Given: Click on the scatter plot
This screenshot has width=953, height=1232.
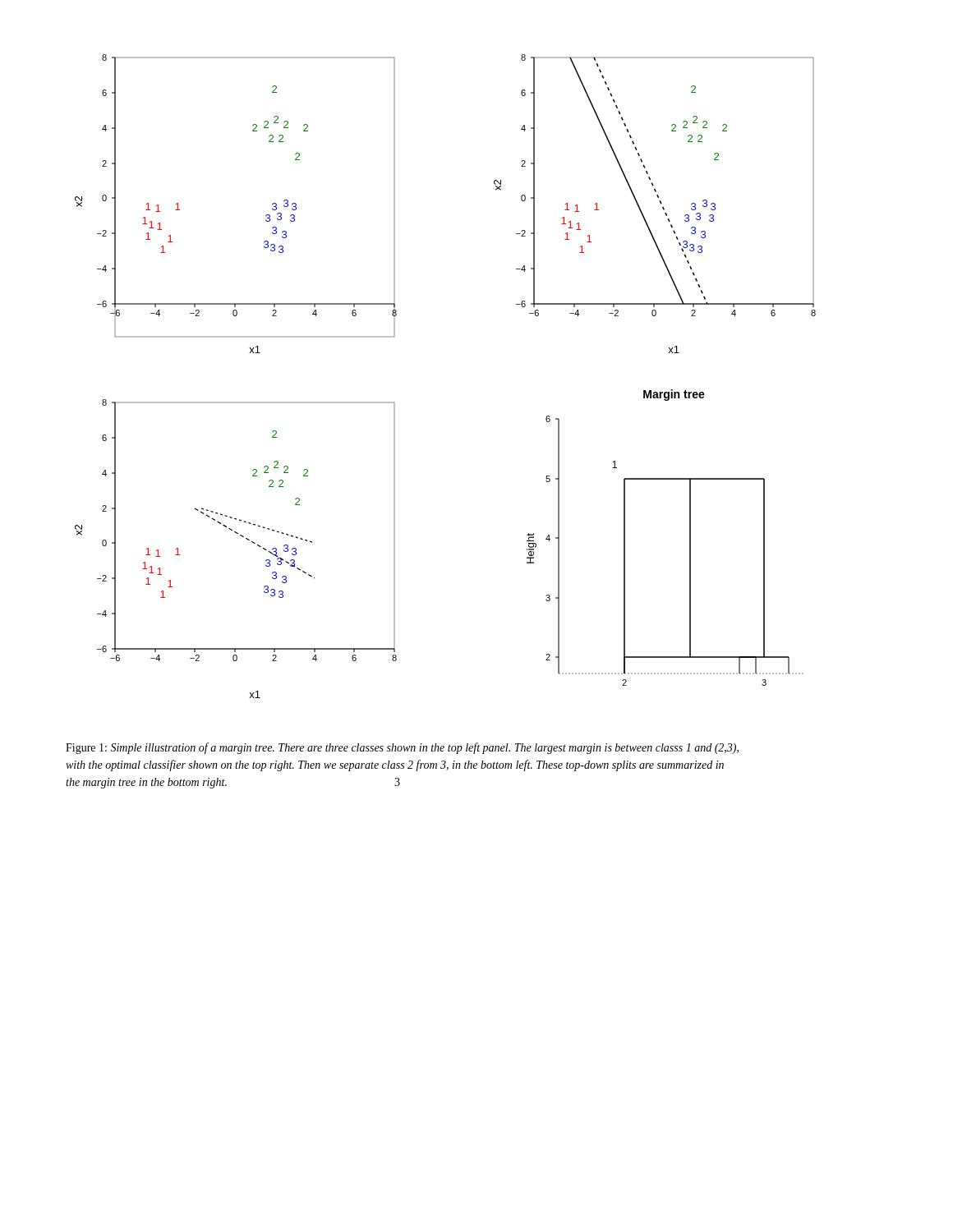Looking at the screenshot, I should coord(476,390).
